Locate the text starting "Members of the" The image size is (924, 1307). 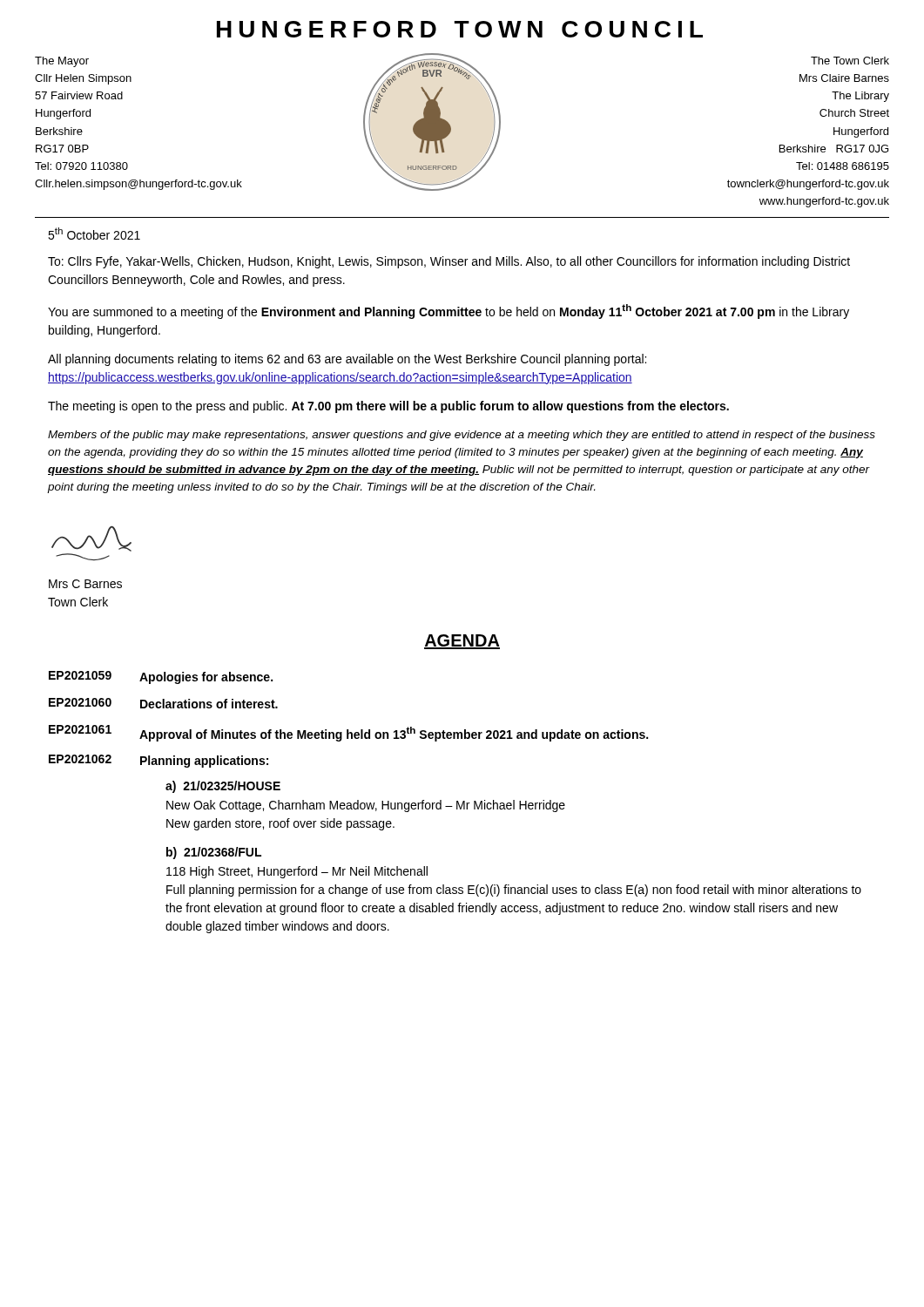coord(462,461)
